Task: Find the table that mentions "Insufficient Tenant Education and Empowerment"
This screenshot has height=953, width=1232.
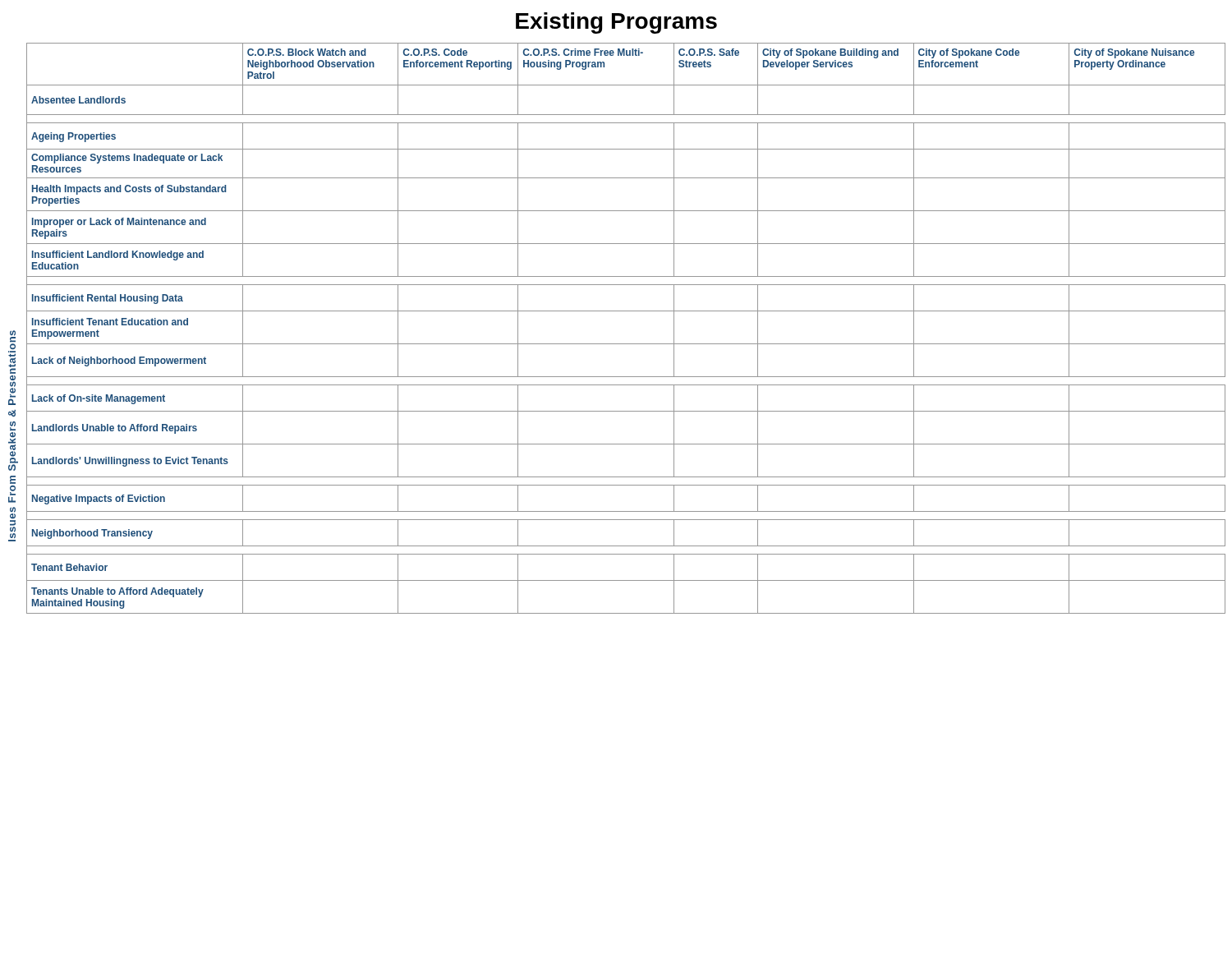Action: pos(626,492)
